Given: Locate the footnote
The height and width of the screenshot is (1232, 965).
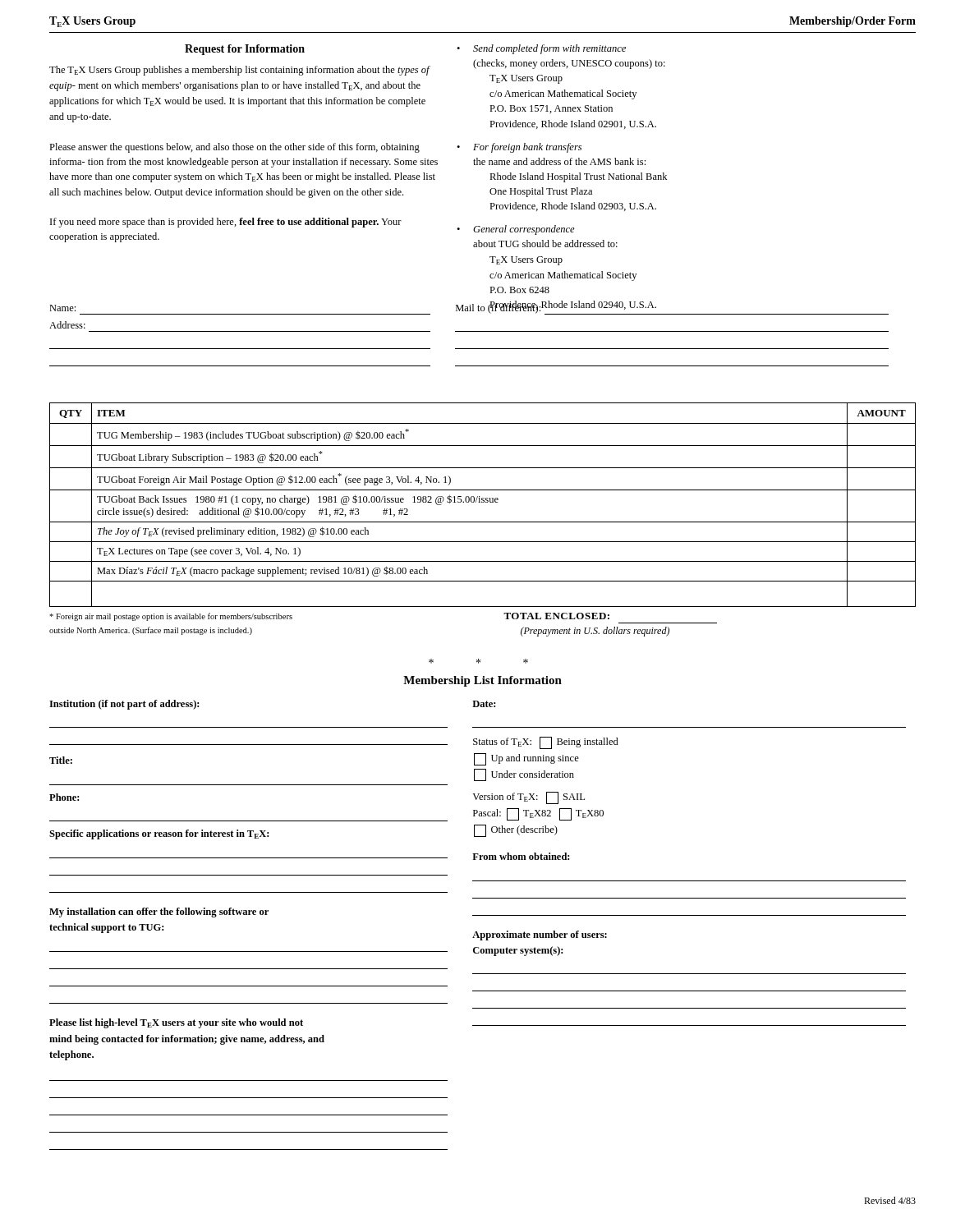Looking at the screenshot, I should point(171,623).
